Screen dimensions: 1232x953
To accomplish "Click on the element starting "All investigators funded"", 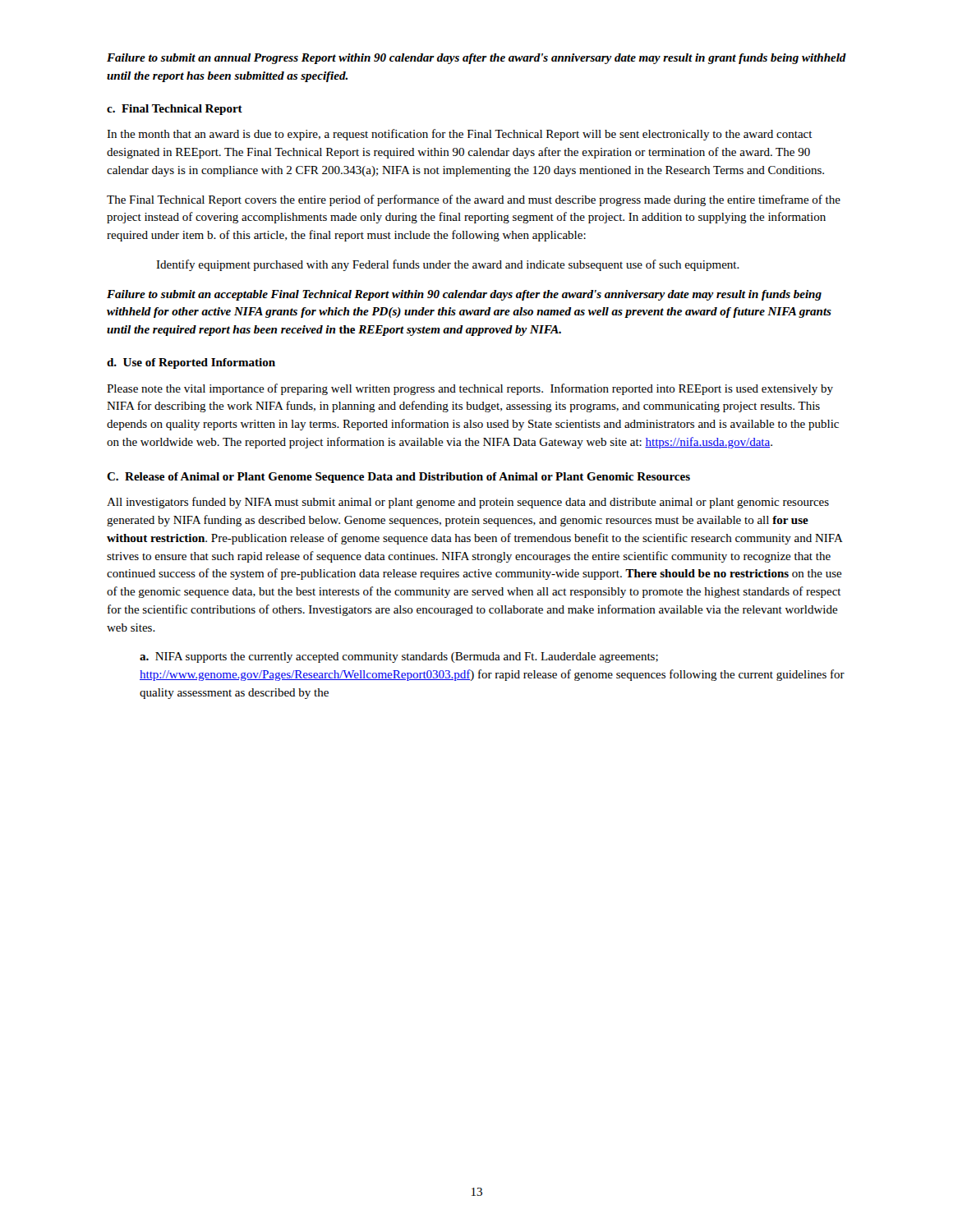I will coord(476,565).
